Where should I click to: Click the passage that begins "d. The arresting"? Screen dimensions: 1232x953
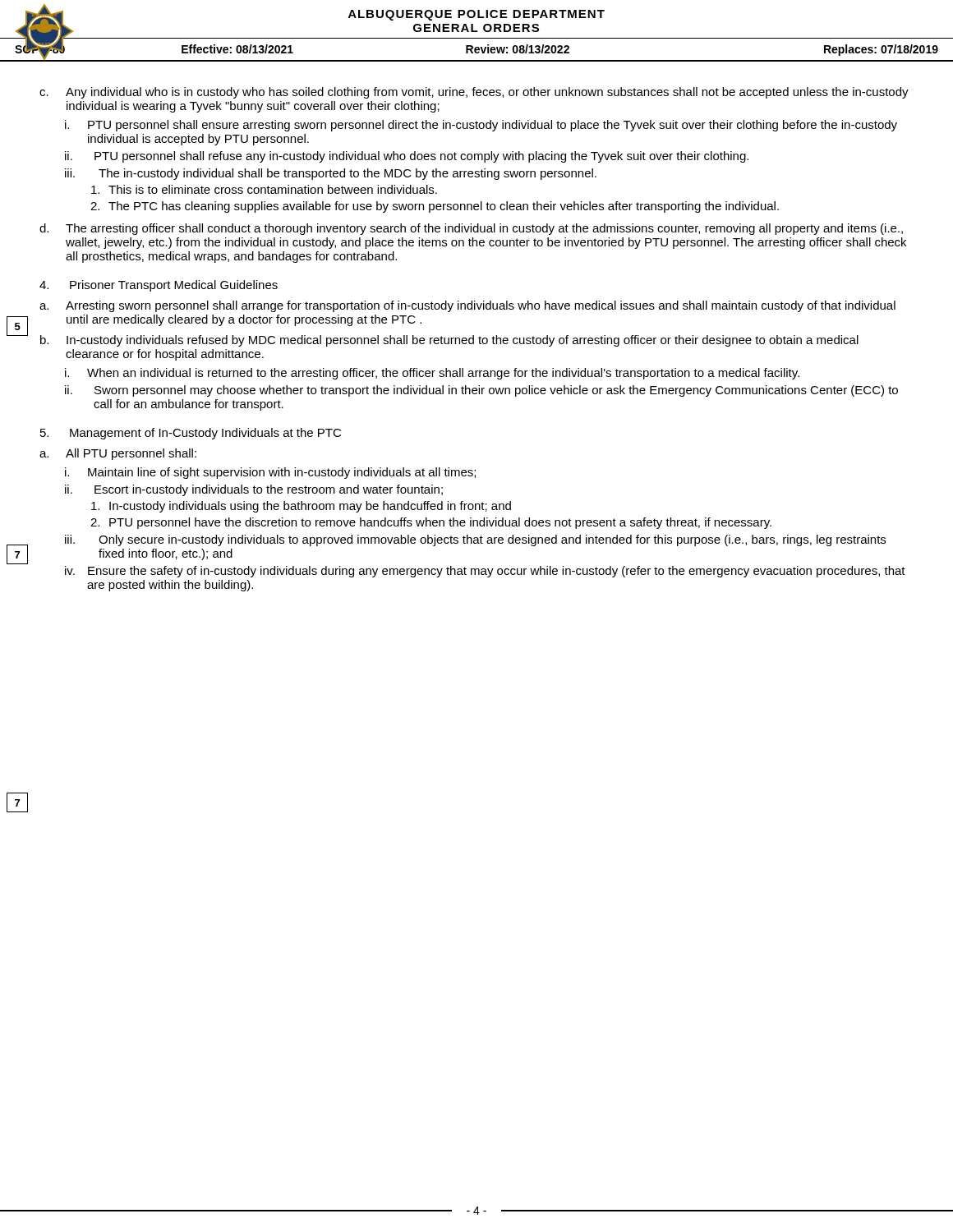(x=476, y=242)
